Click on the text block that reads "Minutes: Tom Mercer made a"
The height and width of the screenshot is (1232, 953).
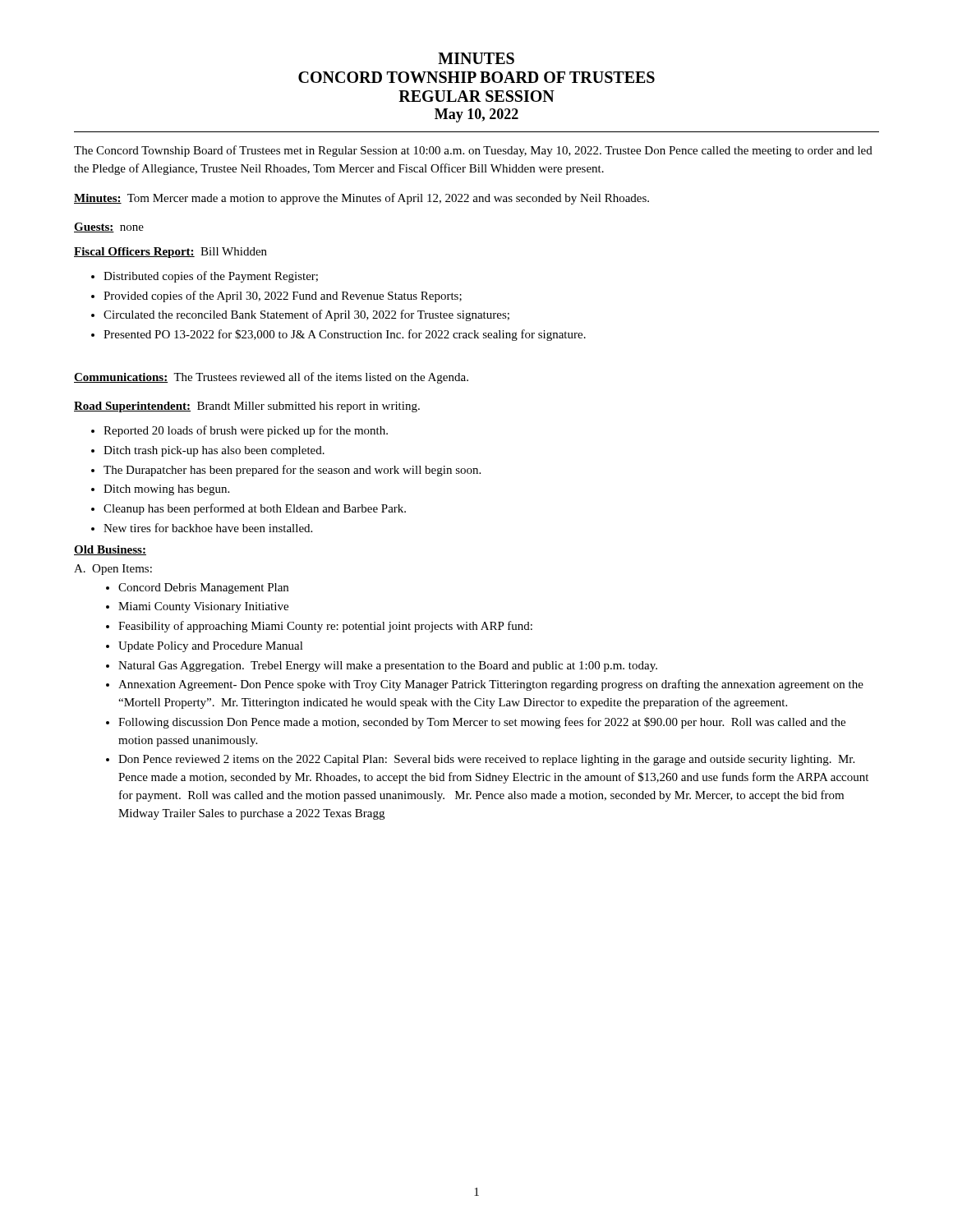[362, 198]
